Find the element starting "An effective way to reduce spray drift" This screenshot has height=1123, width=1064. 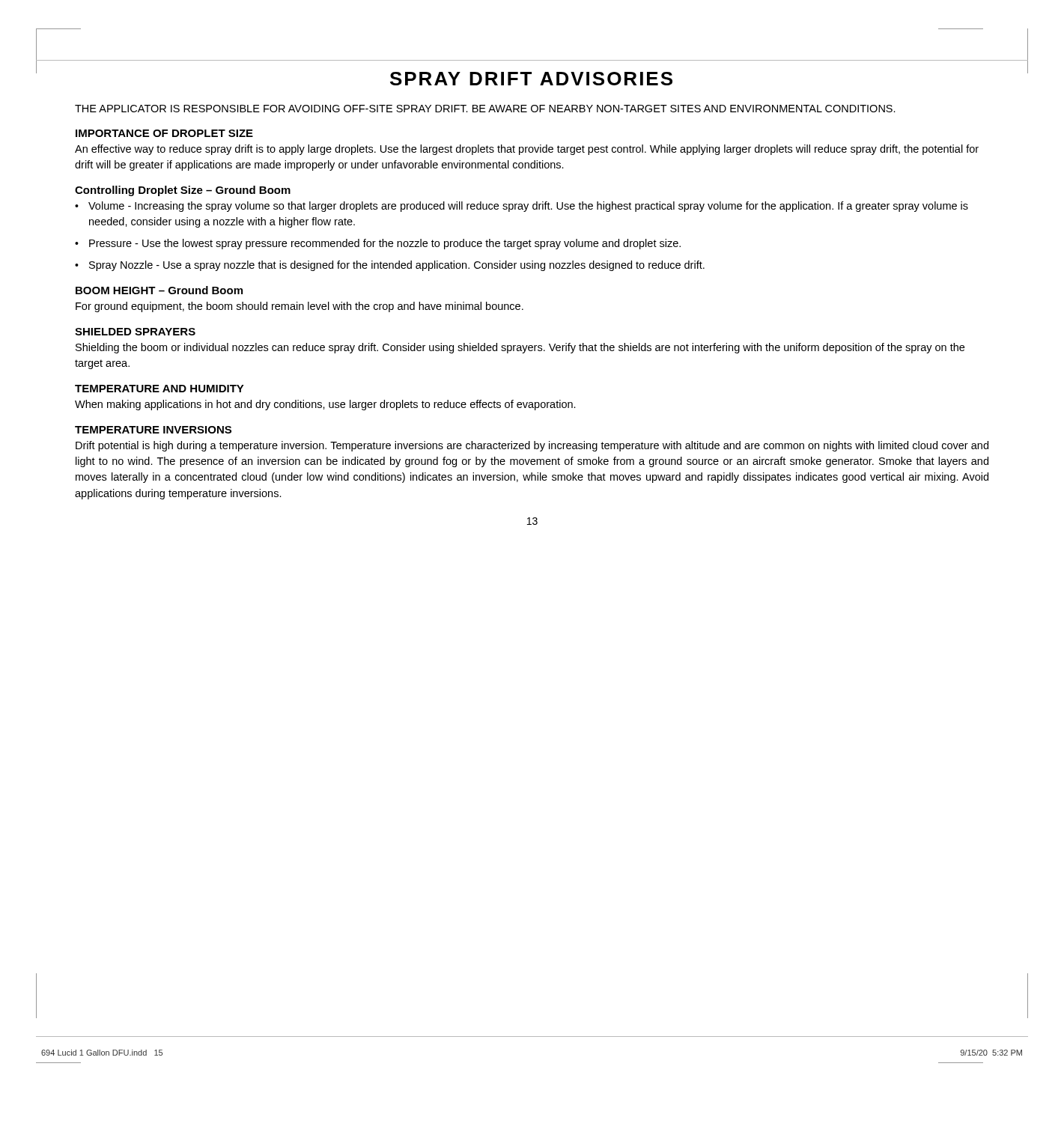[x=527, y=157]
